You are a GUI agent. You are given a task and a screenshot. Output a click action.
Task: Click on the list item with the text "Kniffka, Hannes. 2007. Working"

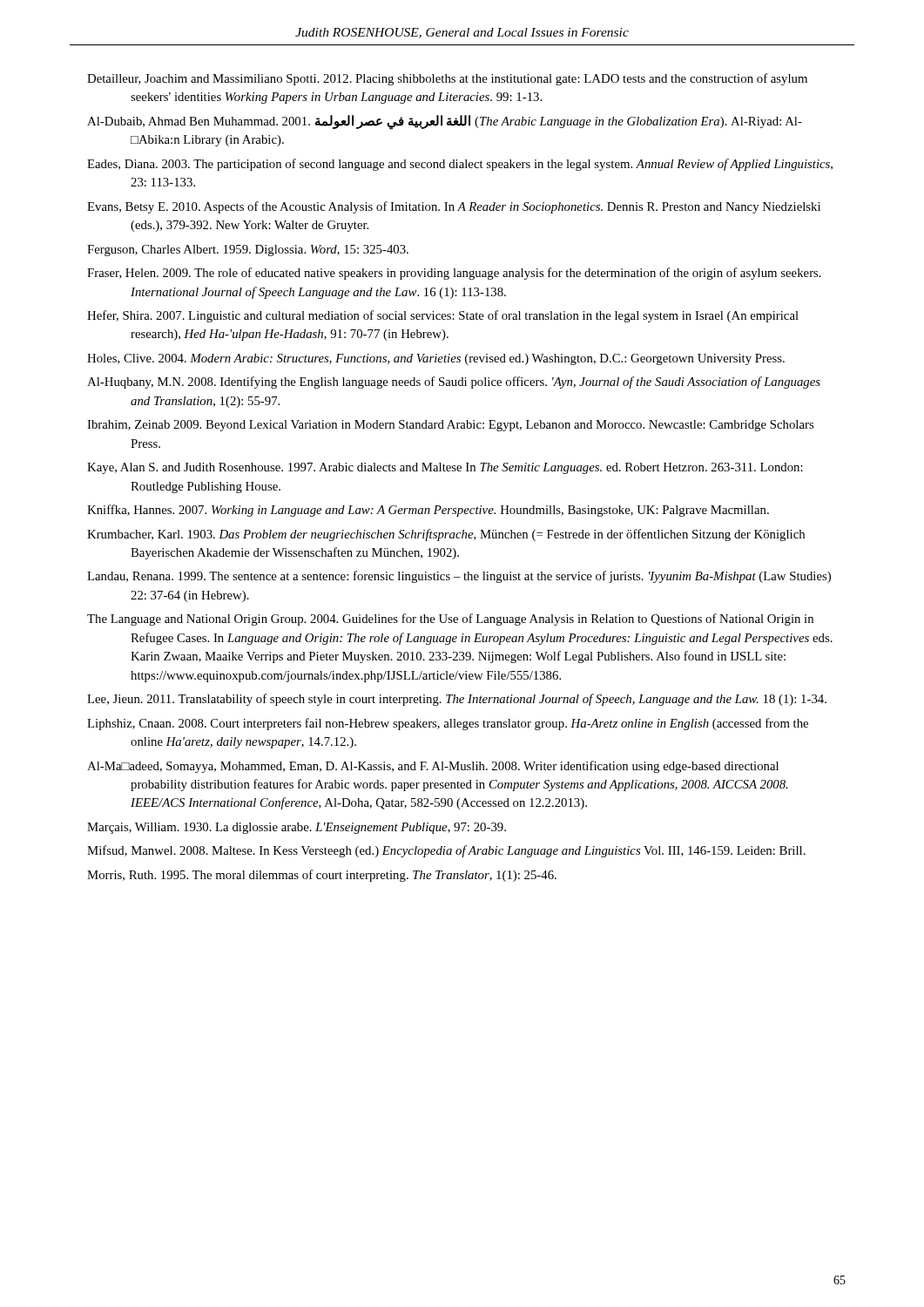point(428,510)
